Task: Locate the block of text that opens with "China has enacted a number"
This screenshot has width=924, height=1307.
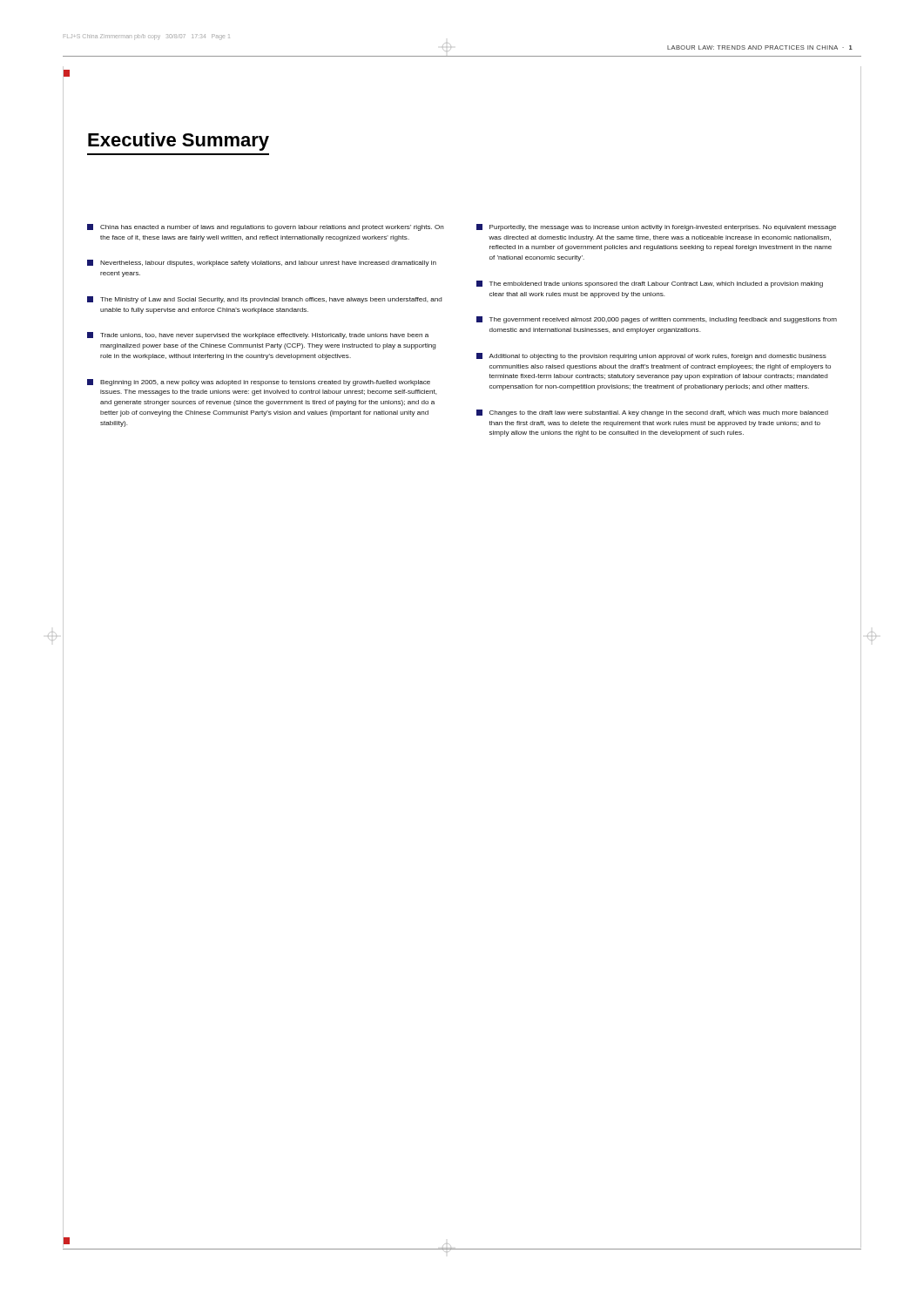Action: 268,232
